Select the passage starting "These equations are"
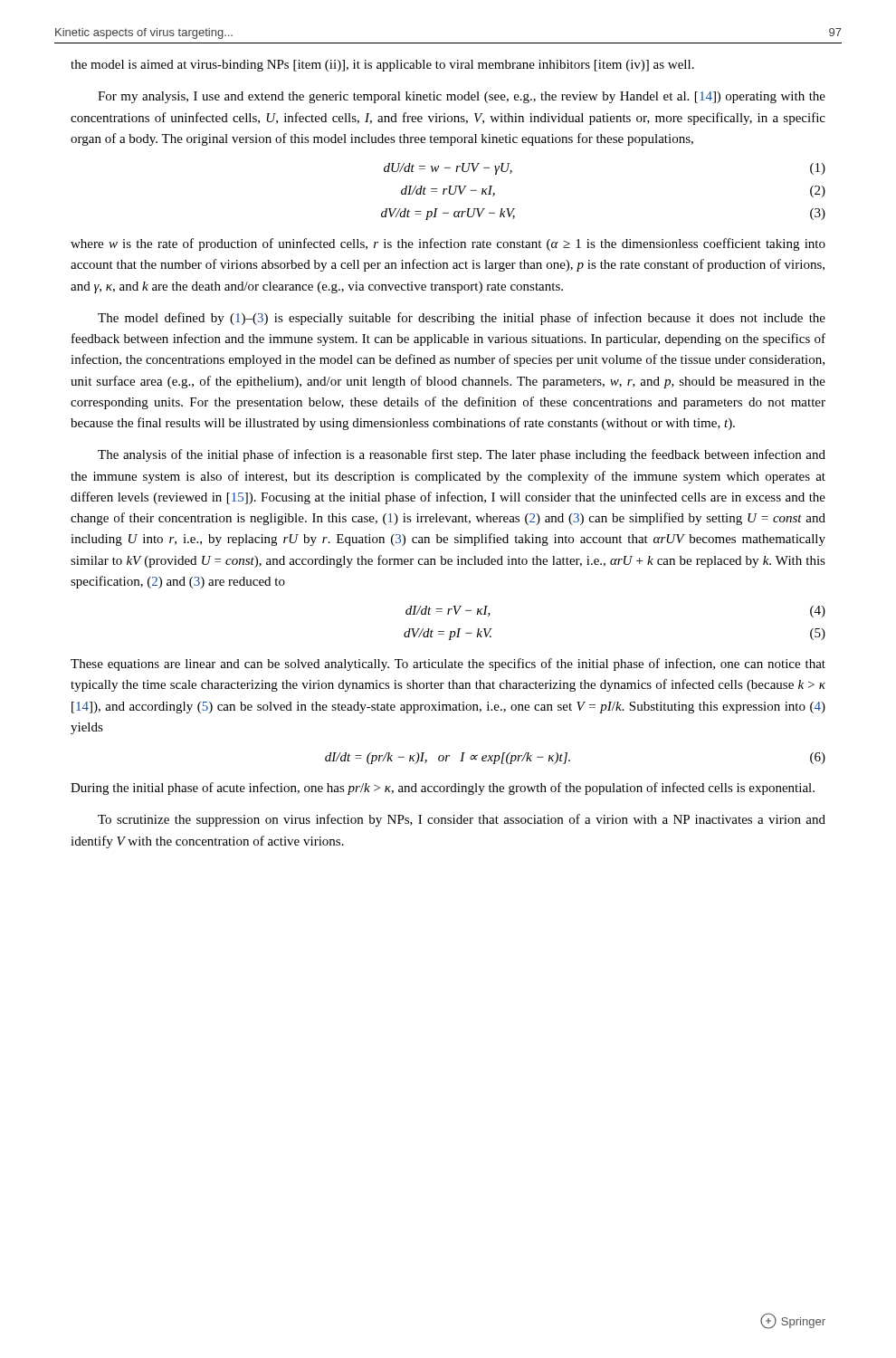Image resolution: width=896 pixels, height=1358 pixels. click(448, 696)
